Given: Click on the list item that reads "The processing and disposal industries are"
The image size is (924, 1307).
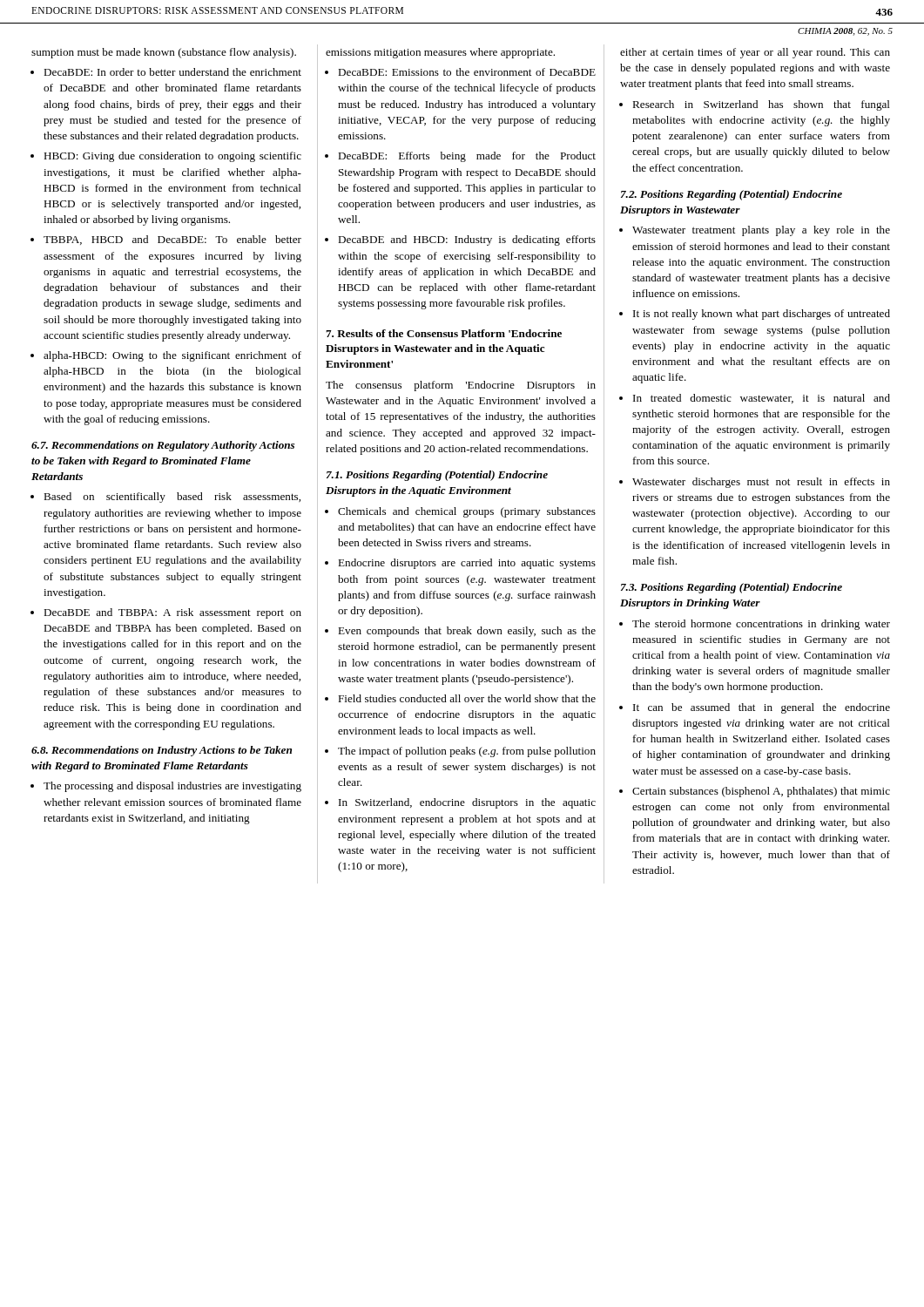Looking at the screenshot, I should click(172, 802).
